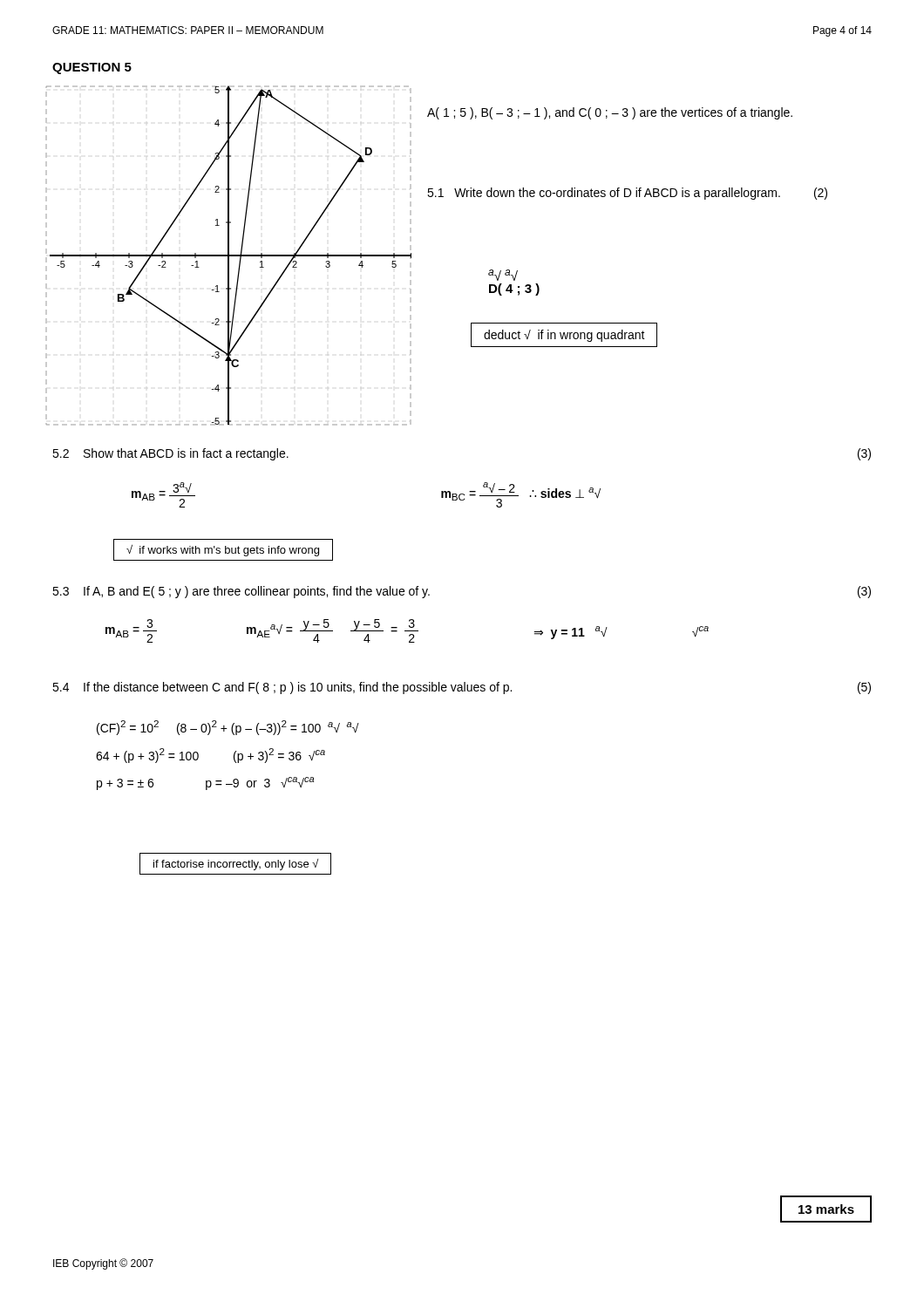Click on the text block that reads "if factorise incorrectly, only"
Screen dimensions: 1308x924
(x=236, y=864)
